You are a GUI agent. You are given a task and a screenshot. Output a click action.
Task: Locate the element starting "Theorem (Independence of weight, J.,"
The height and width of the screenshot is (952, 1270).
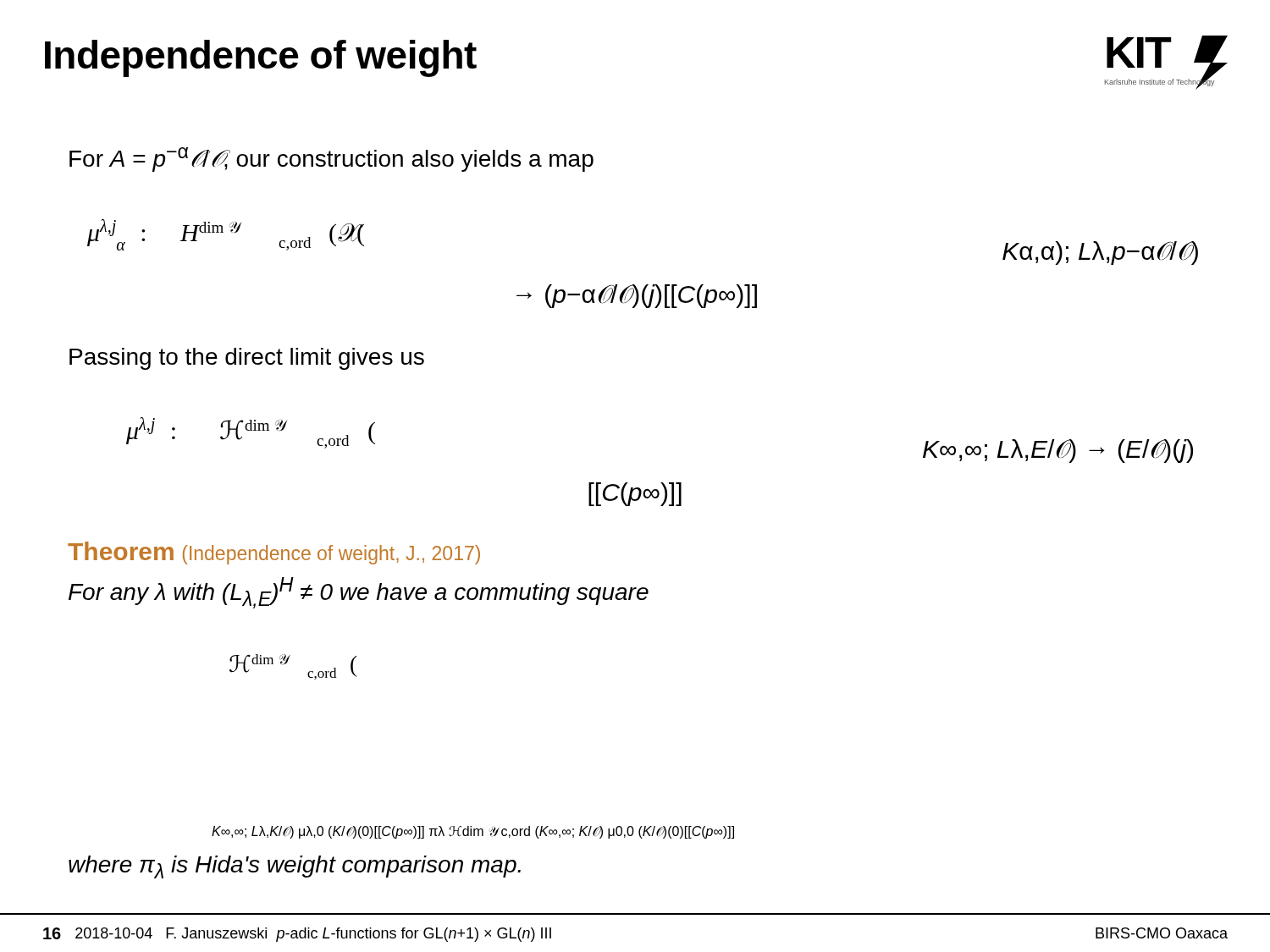[x=274, y=552]
